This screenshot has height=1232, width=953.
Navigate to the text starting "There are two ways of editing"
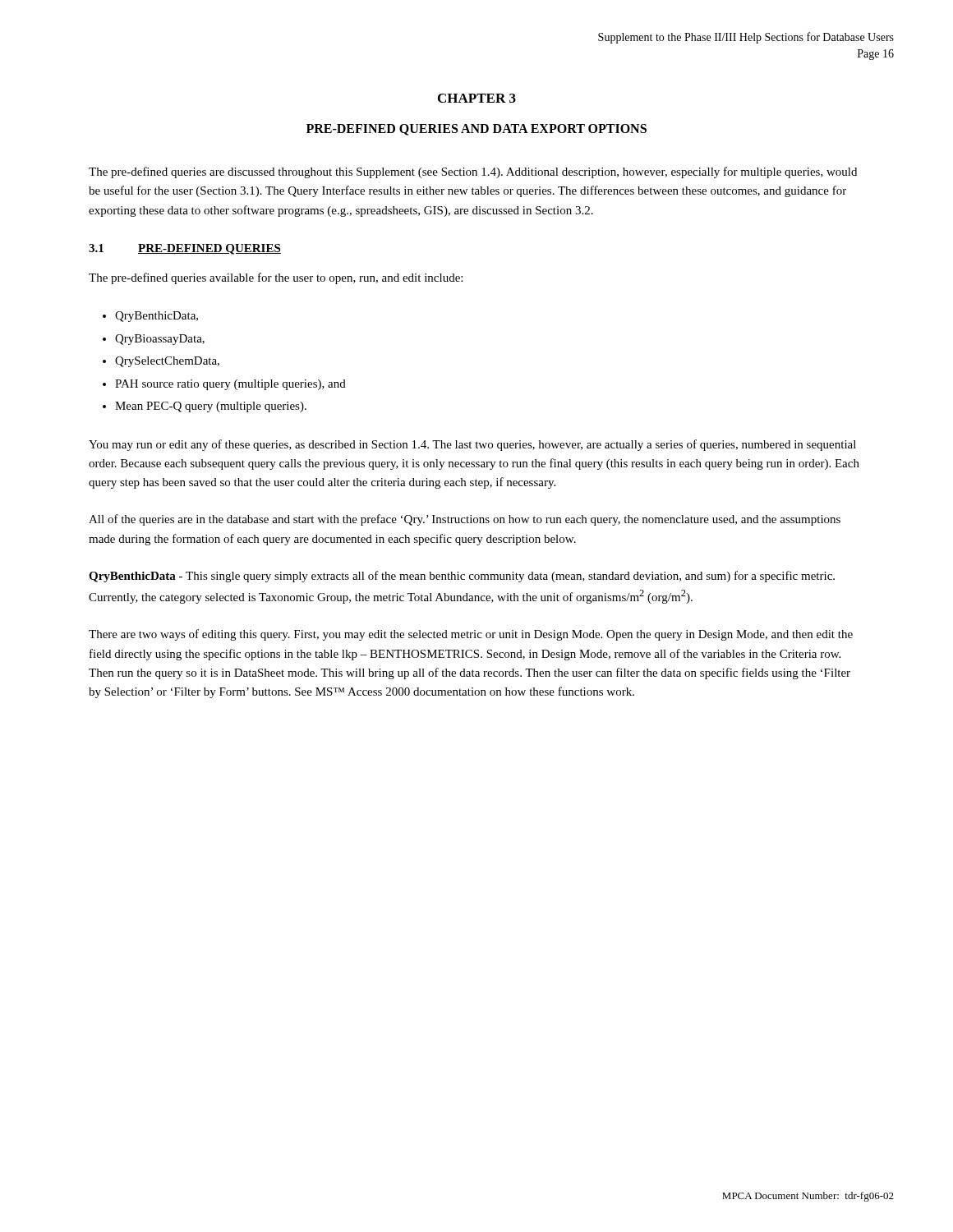tap(471, 663)
